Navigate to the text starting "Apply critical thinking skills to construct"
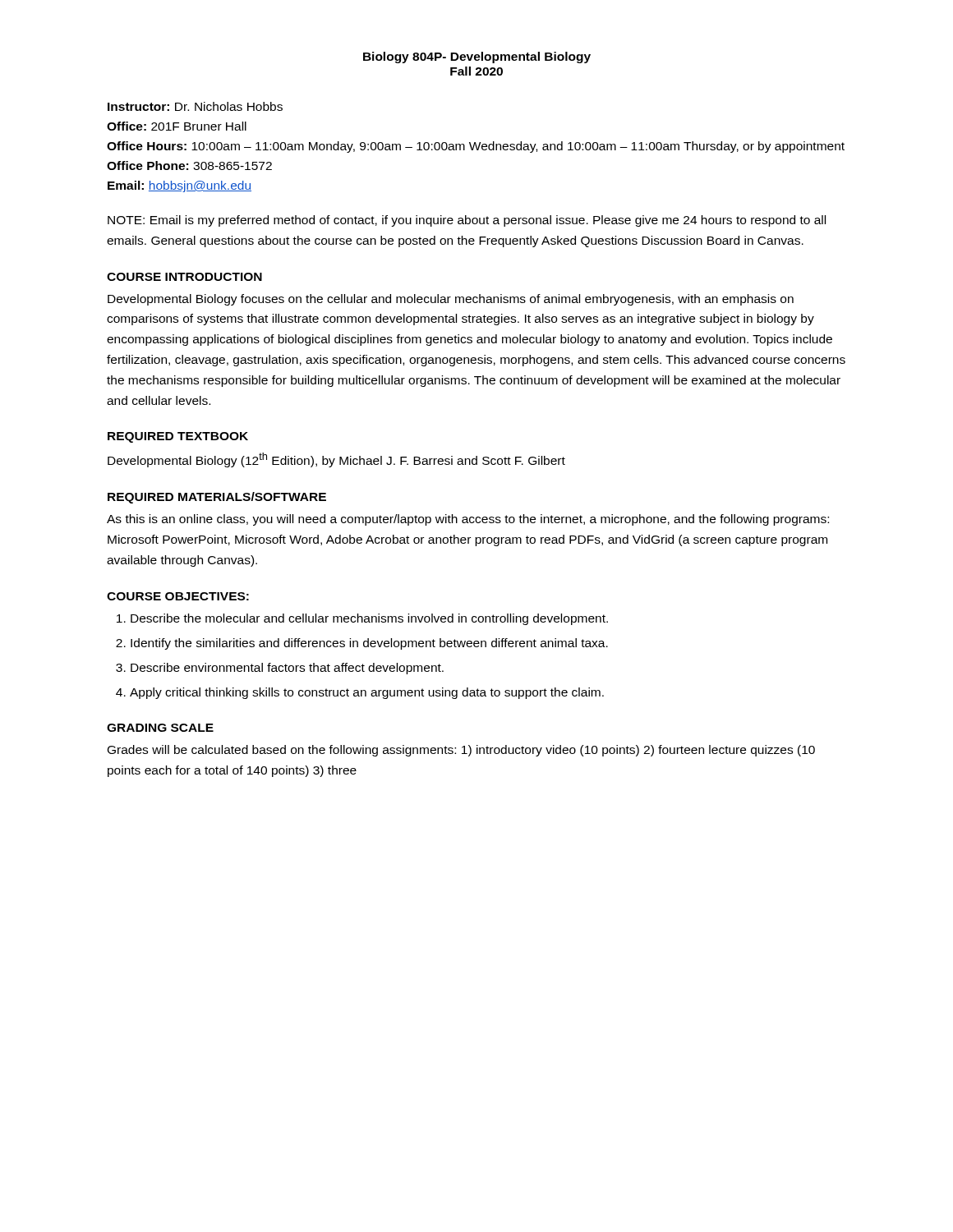This screenshot has height=1232, width=953. [x=367, y=692]
